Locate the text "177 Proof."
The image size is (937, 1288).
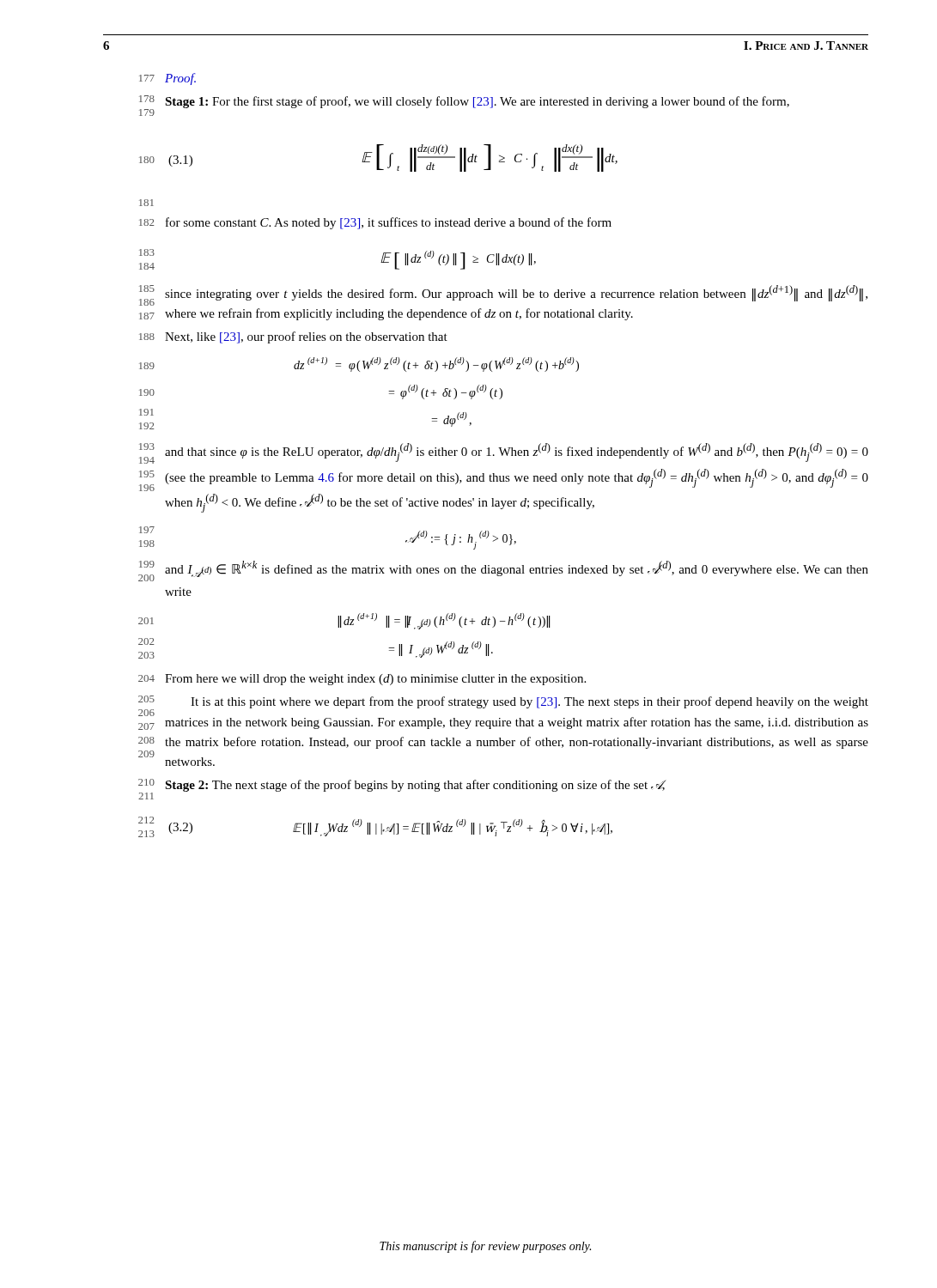(x=167, y=79)
